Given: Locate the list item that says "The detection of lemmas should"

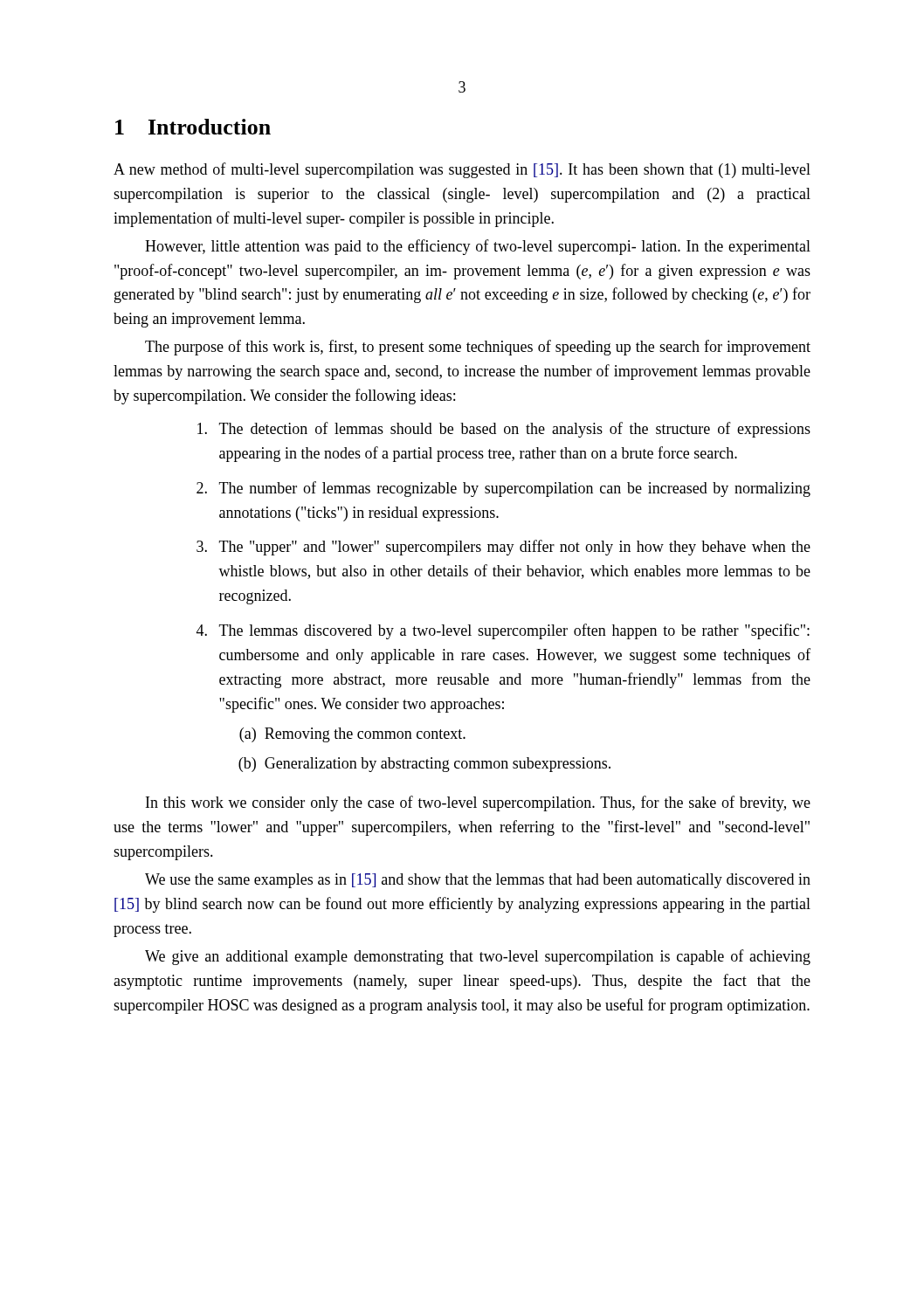Looking at the screenshot, I should coord(489,442).
